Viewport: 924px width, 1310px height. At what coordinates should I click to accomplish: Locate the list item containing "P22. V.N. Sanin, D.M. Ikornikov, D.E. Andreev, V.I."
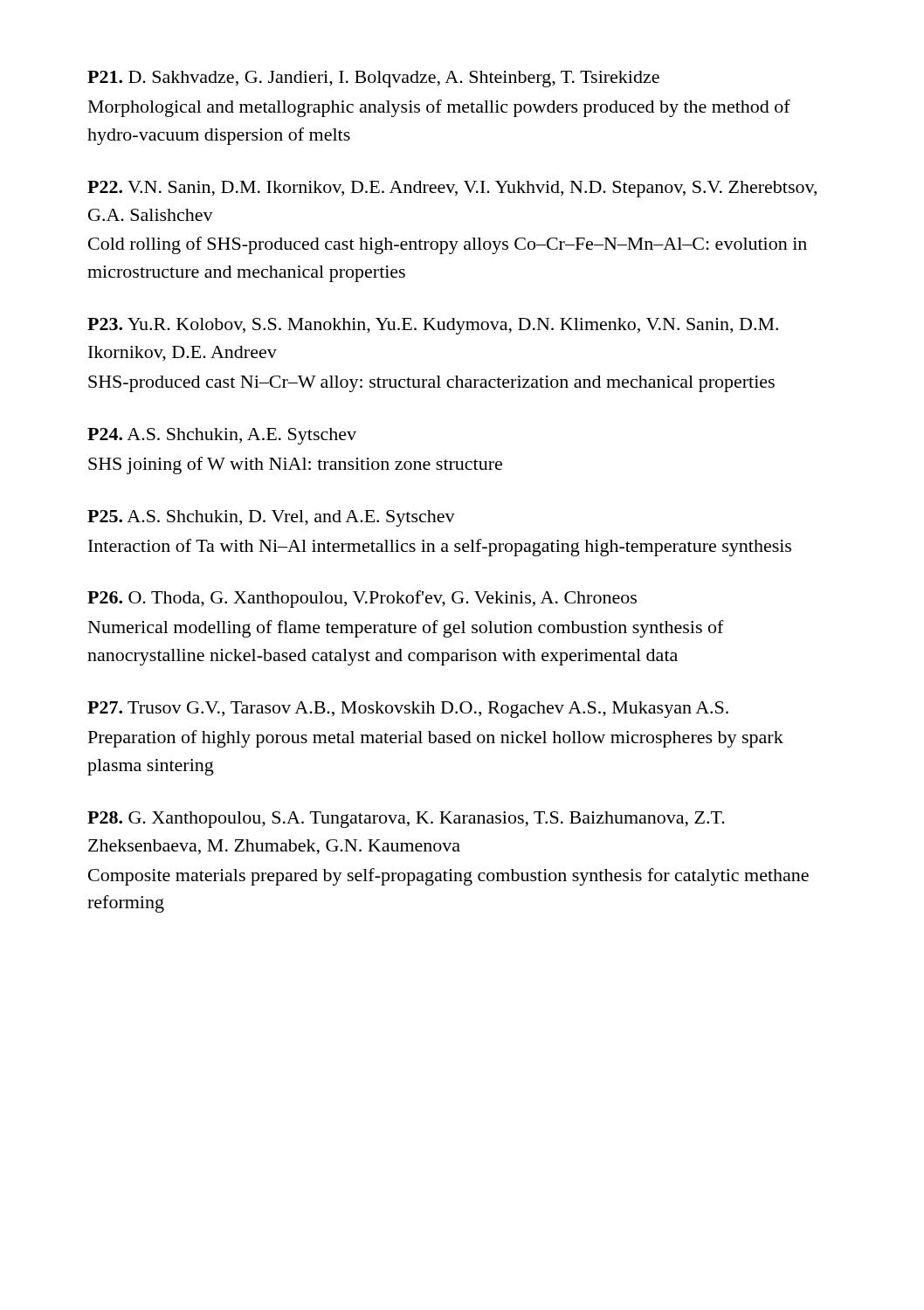(452, 189)
